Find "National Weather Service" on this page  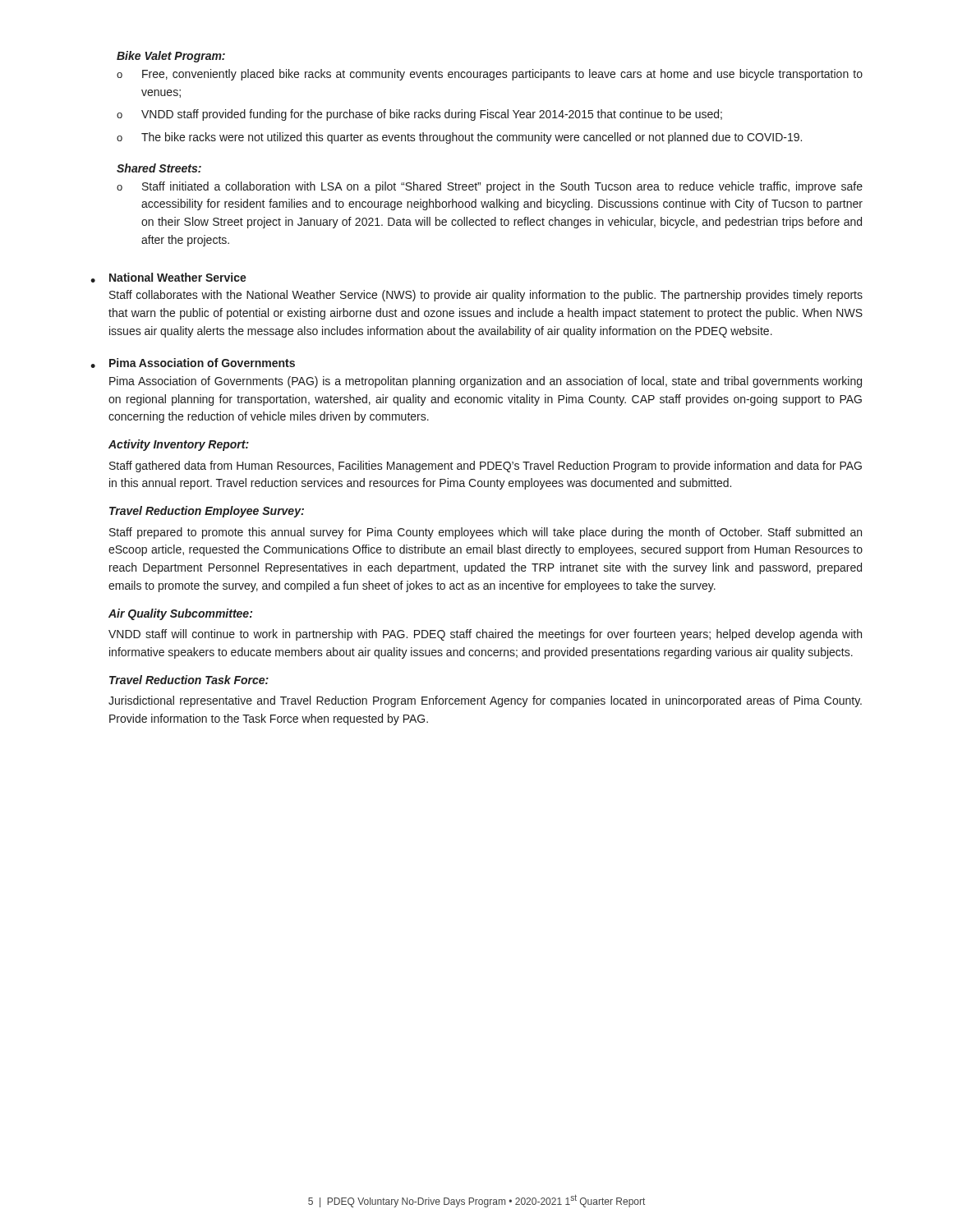(x=177, y=277)
